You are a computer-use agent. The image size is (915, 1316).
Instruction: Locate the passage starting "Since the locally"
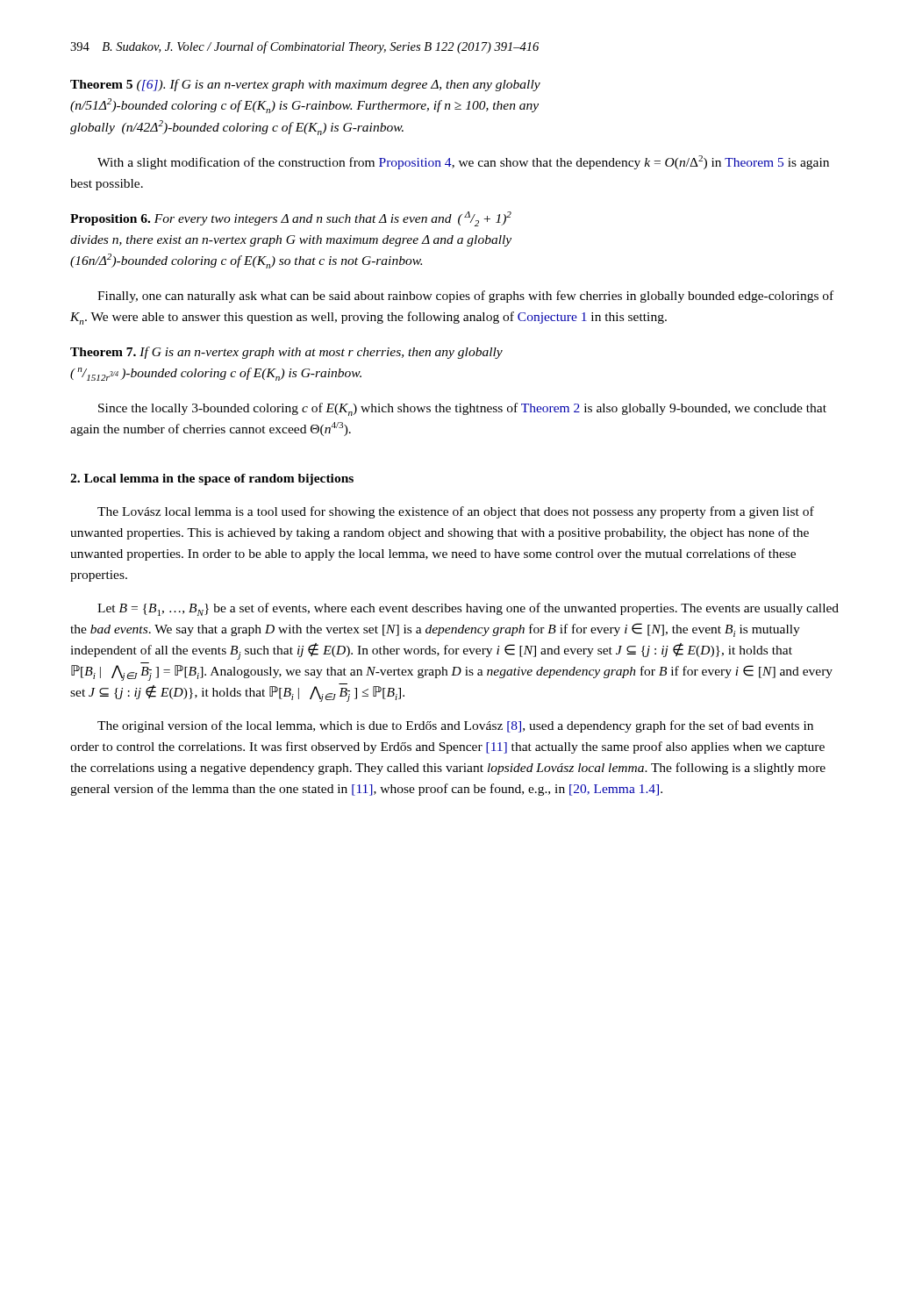coord(458,418)
